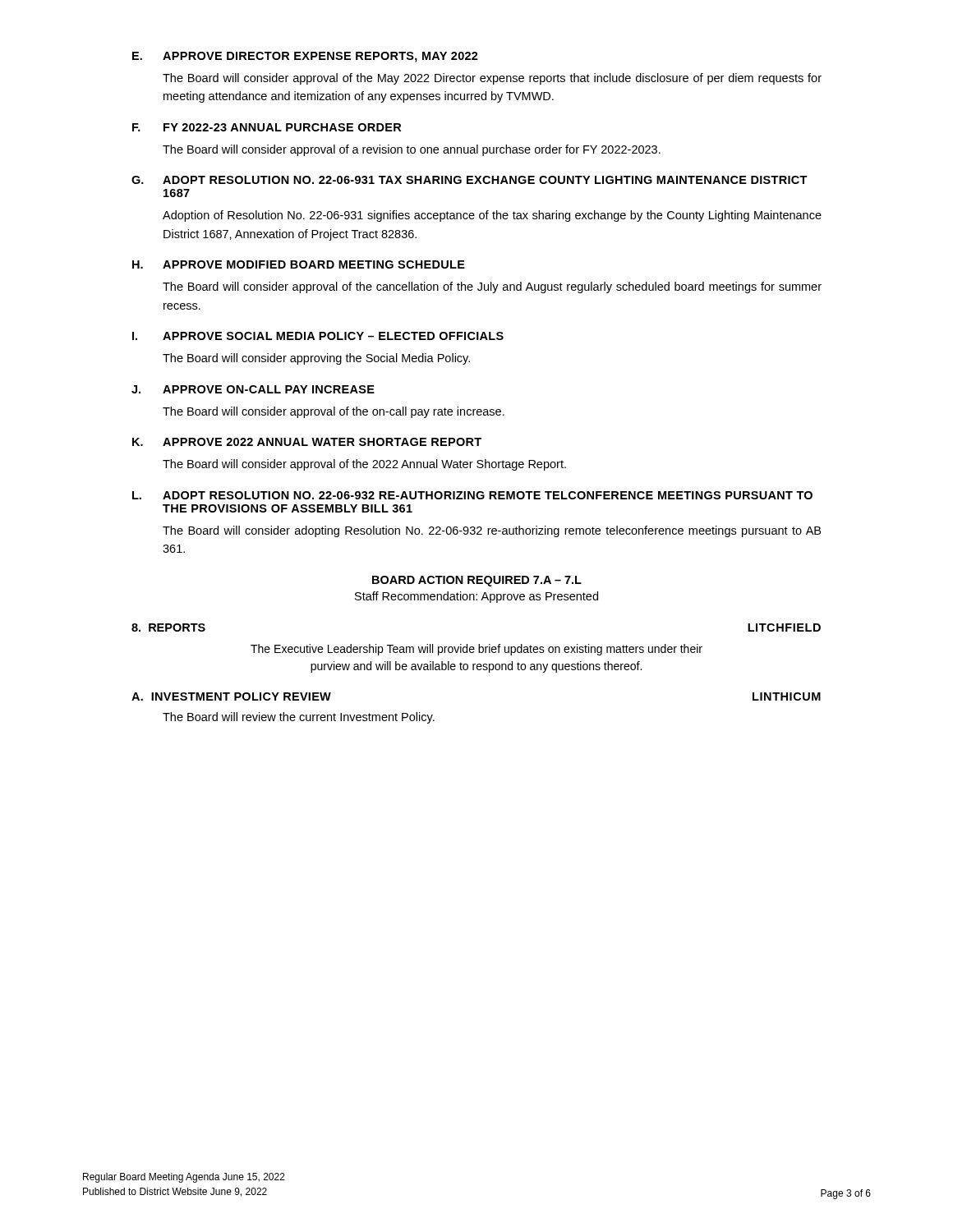
Task: Find the list item that says "G. ADOPT RESOLUTION NO. 22-06-931 TAX"
Action: (x=476, y=209)
